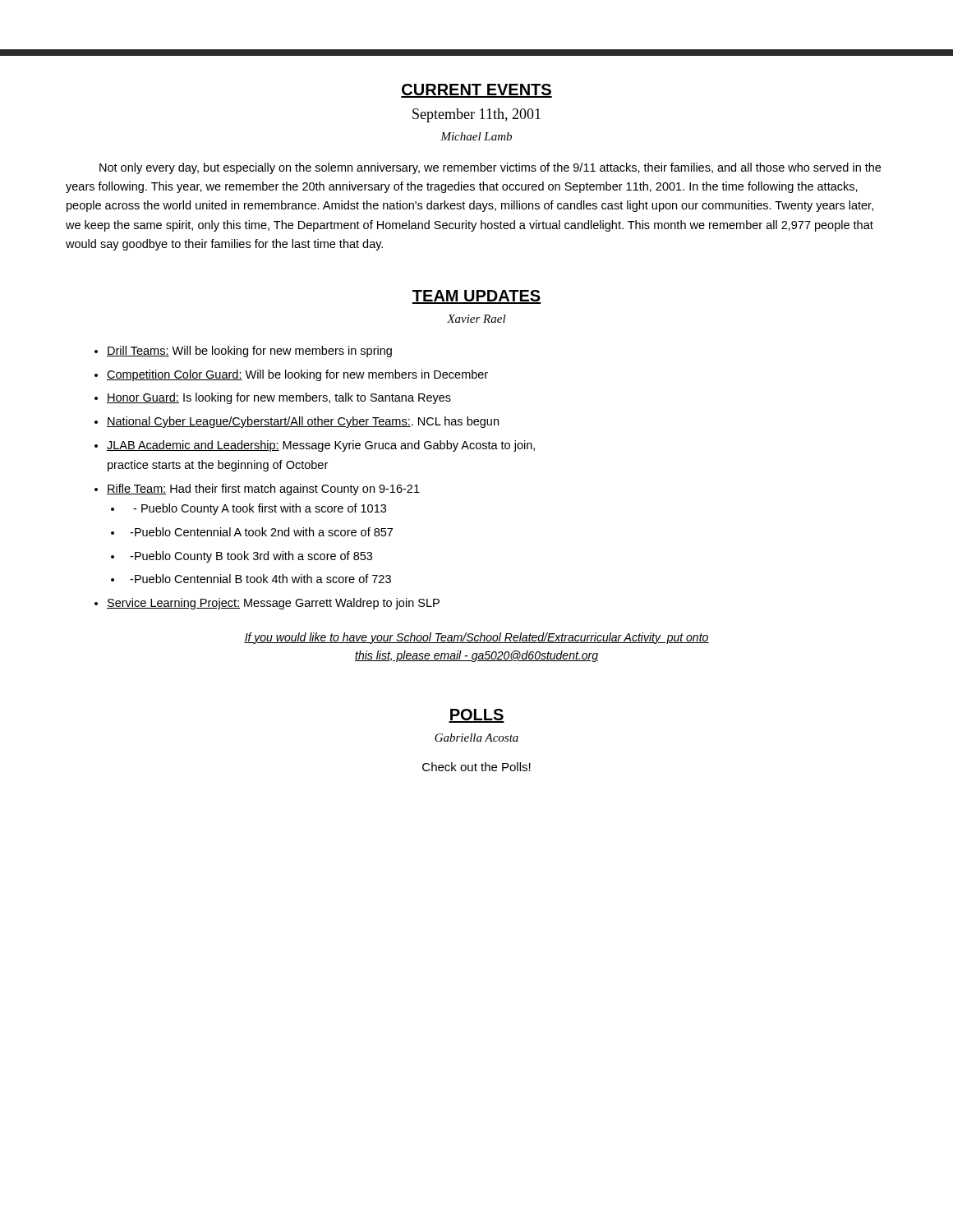Click on the text starting "Drill Teams: Will be looking"
The width and height of the screenshot is (953, 1232).
(250, 351)
